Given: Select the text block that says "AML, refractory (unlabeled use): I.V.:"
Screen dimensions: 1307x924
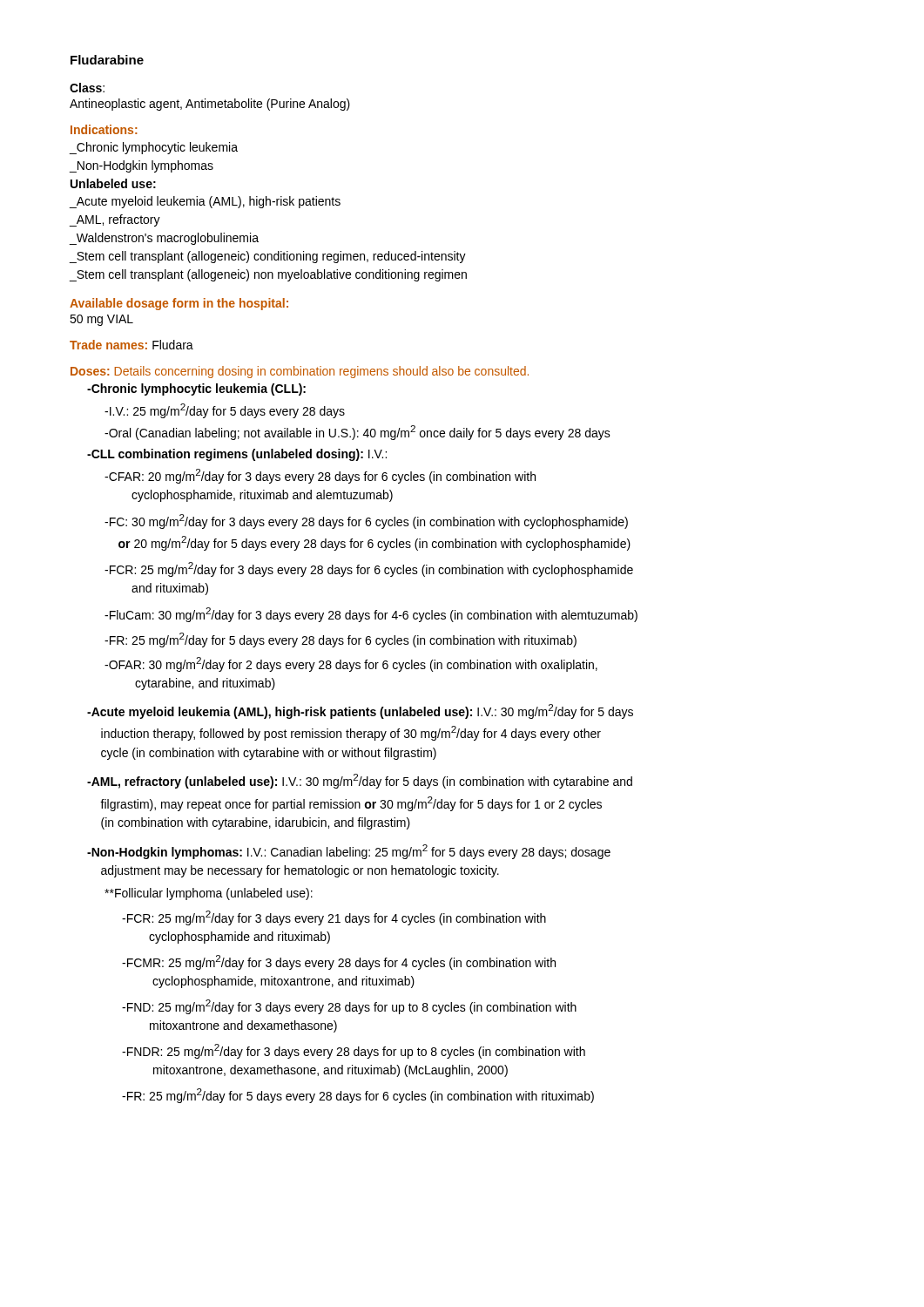Looking at the screenshot, I should (360, 800).
